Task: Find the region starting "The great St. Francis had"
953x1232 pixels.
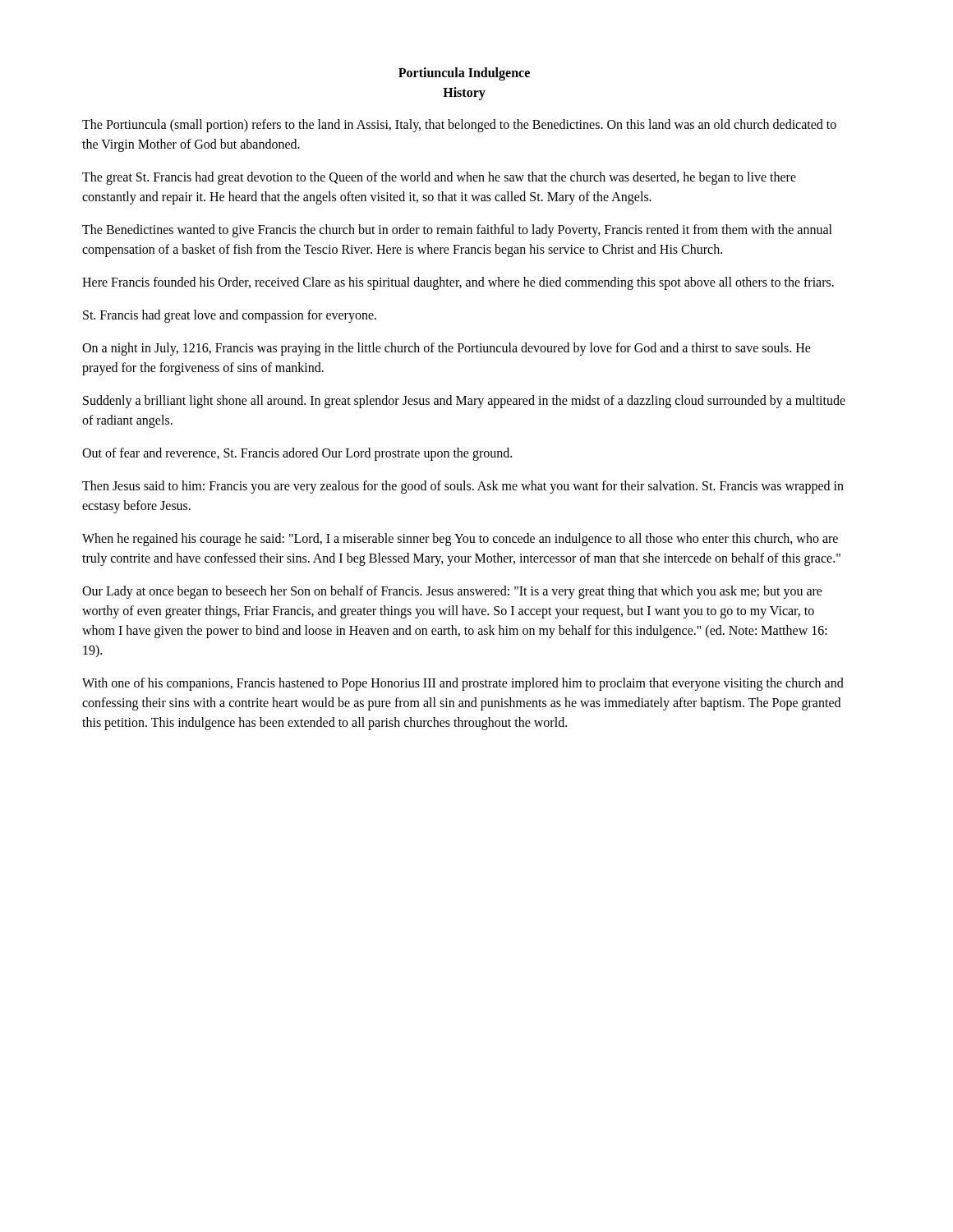Action: coord(439,187)
